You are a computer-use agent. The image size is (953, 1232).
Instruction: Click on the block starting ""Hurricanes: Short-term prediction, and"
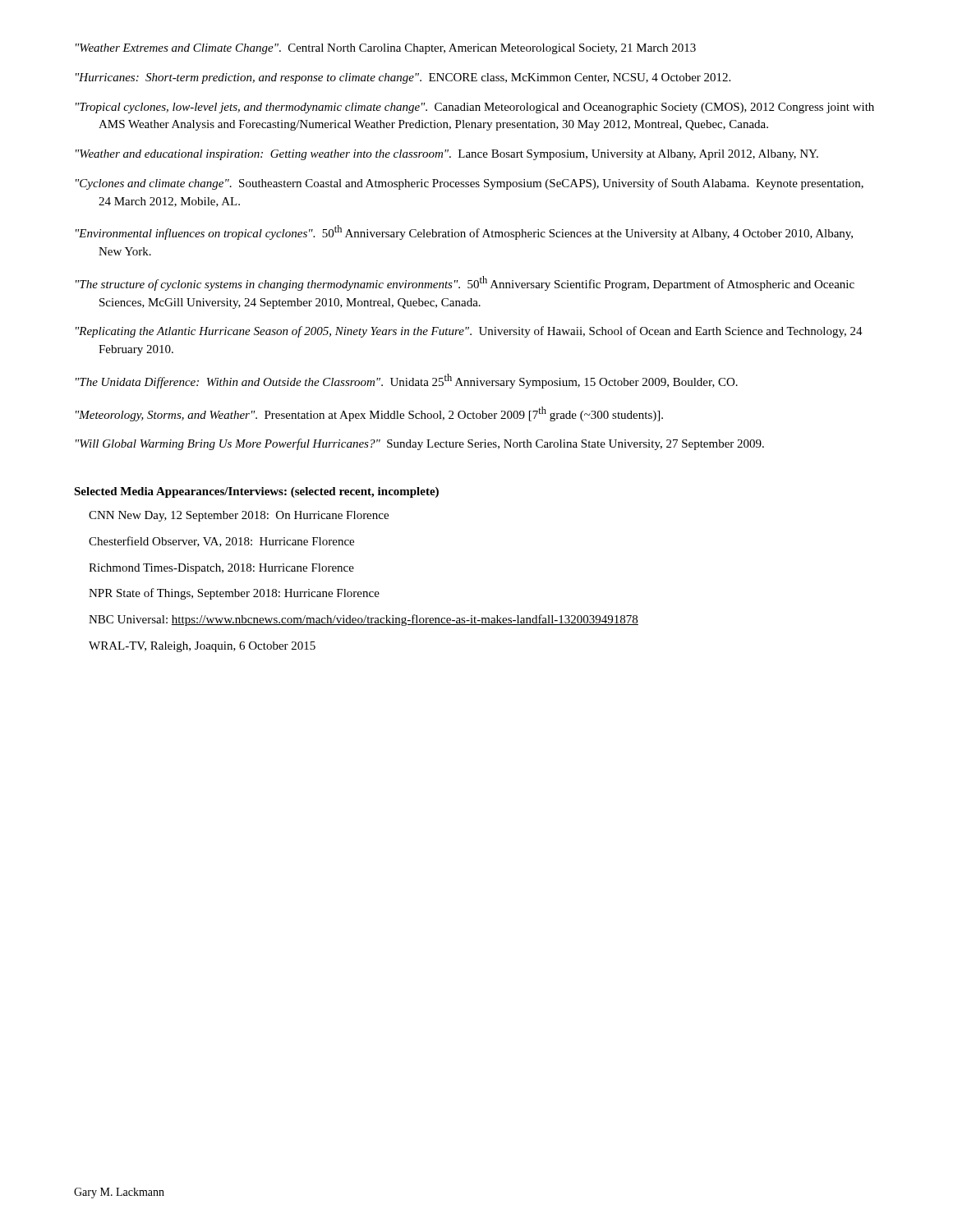point(403,77)
